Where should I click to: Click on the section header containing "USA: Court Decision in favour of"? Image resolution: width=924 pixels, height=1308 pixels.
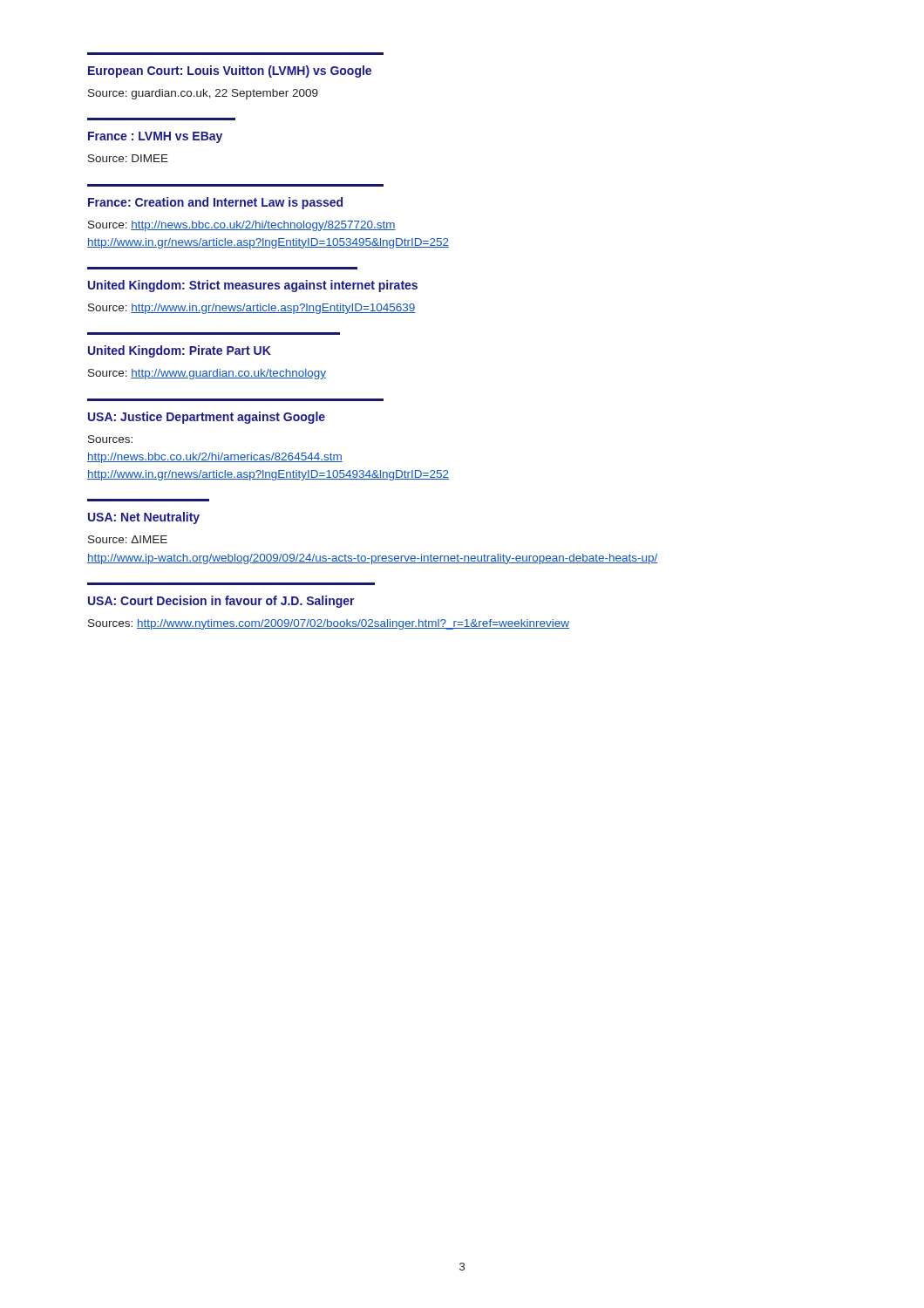221,601
